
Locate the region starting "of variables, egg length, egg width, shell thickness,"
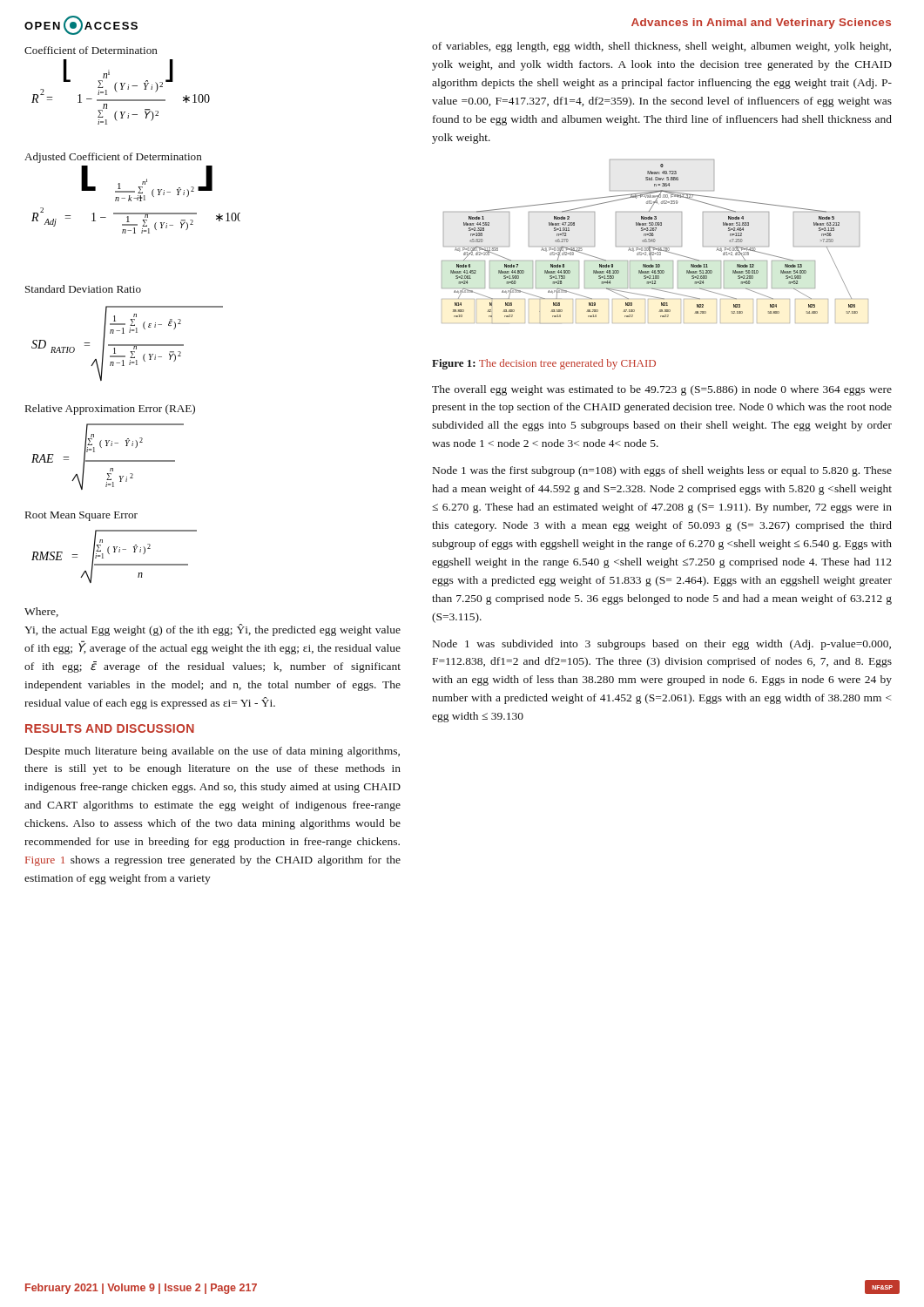click(662, 91)
